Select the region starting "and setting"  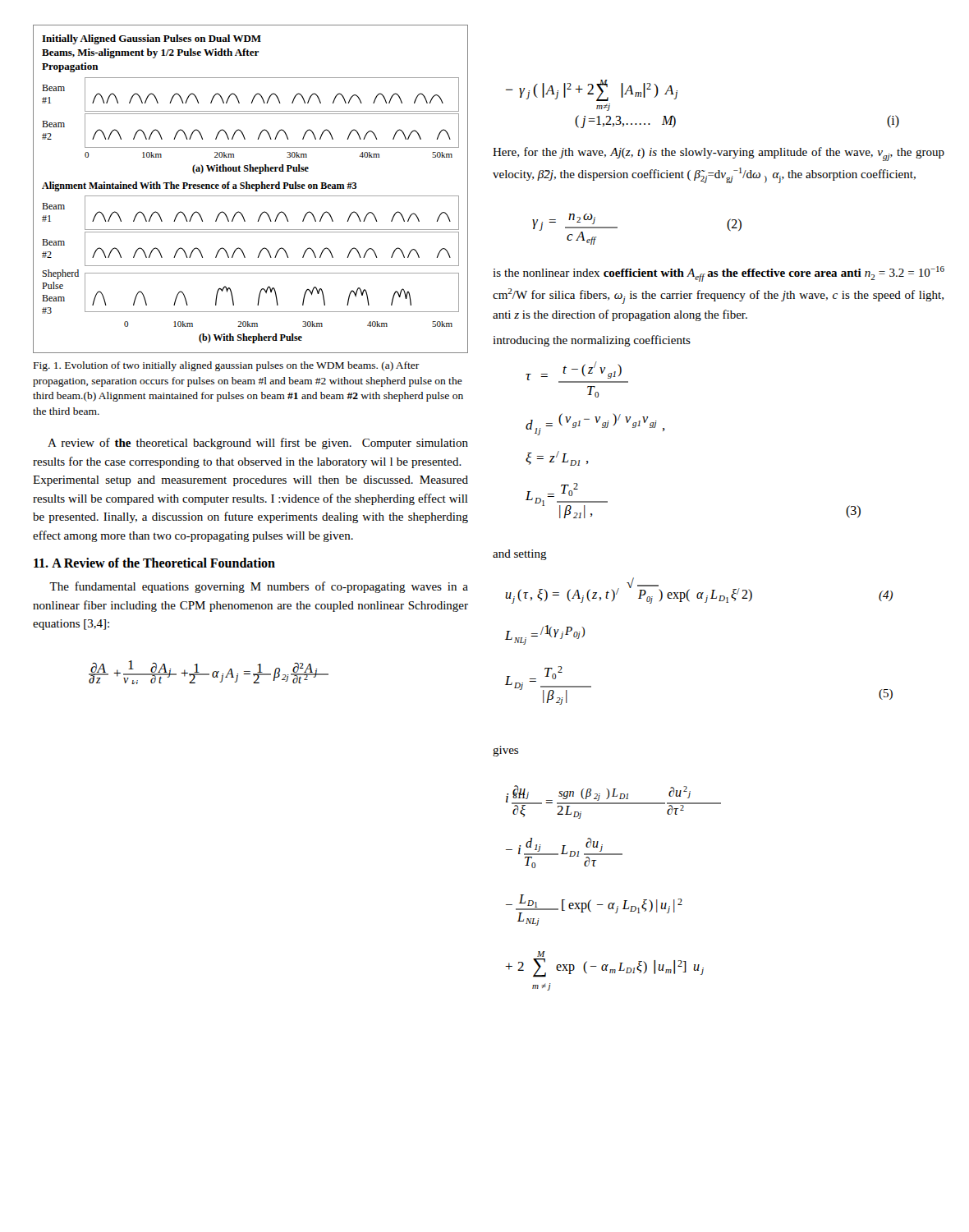(x=520, y=554)
